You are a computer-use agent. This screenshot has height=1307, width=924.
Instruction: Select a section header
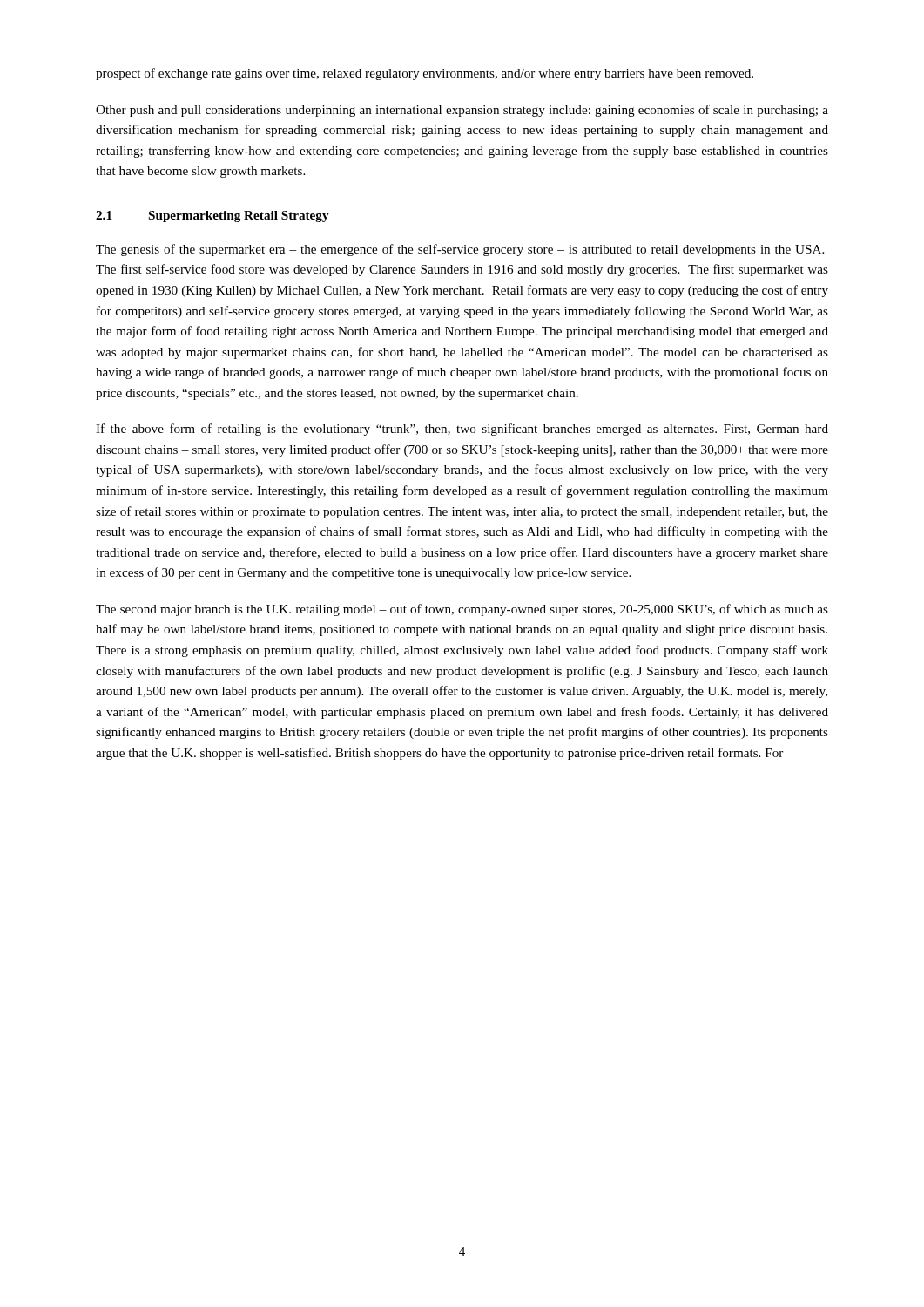coord(212,215)
